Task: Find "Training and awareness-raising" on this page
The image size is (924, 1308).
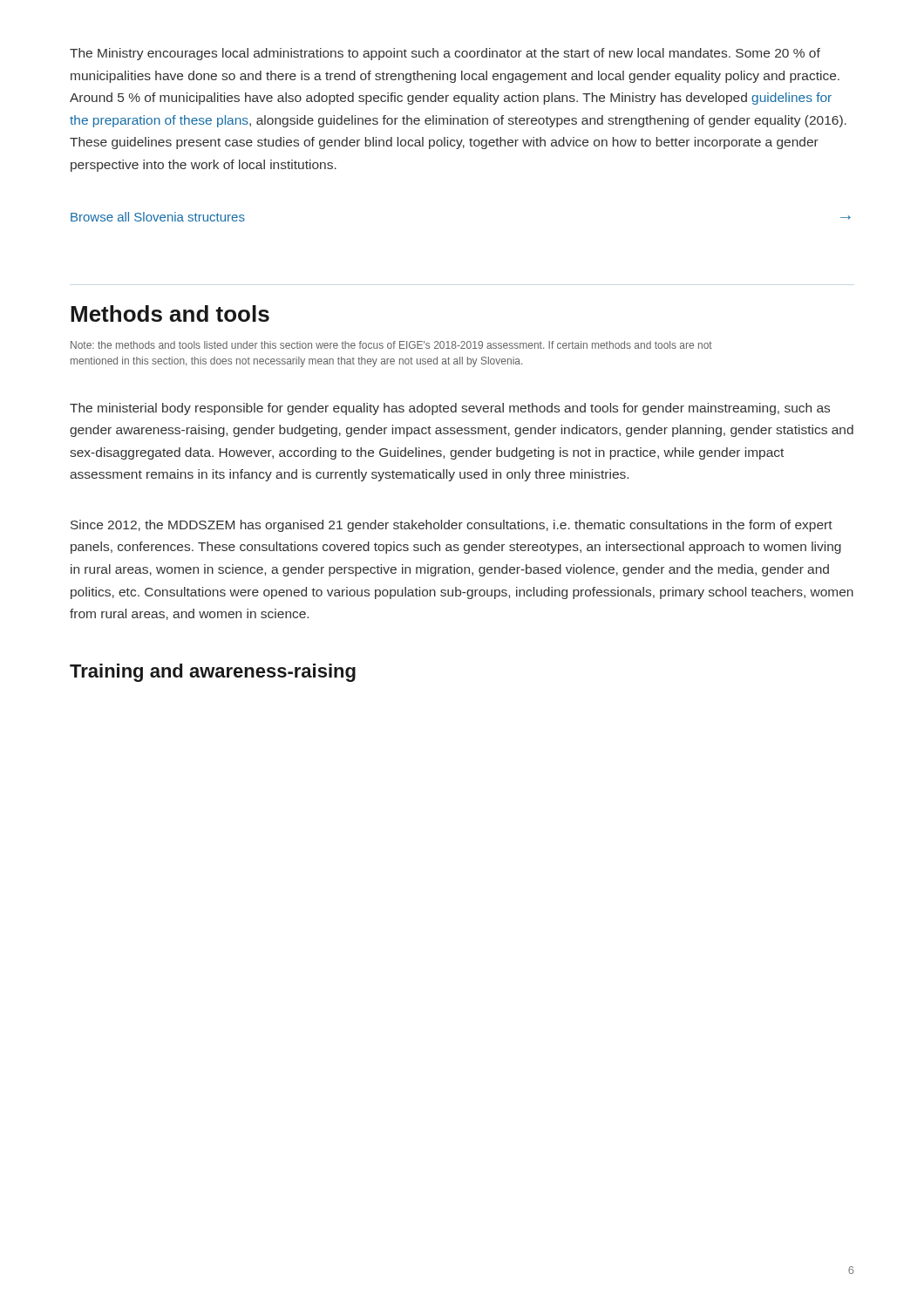Action: 213,673
